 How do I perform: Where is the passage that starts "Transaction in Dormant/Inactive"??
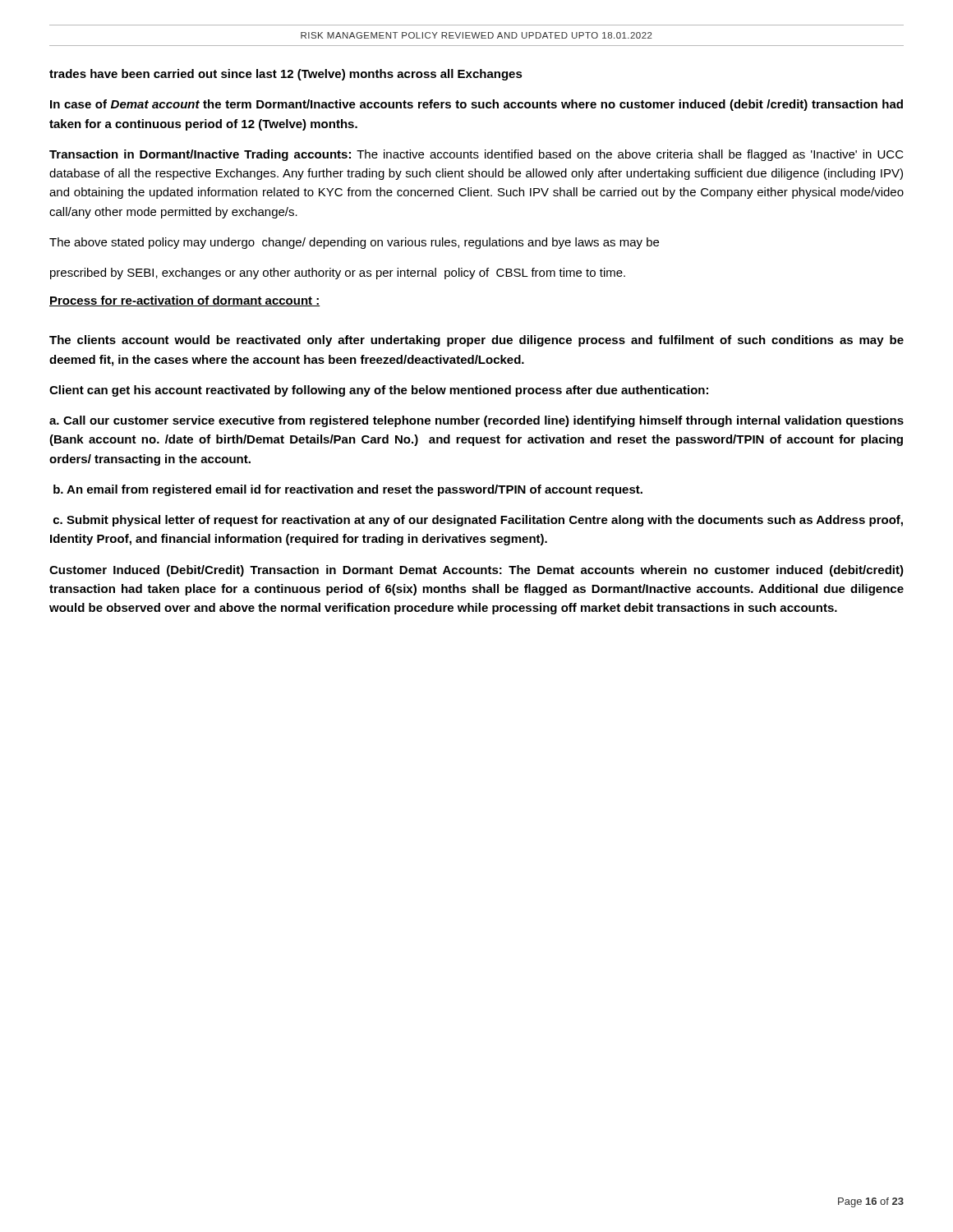[476, 182]
